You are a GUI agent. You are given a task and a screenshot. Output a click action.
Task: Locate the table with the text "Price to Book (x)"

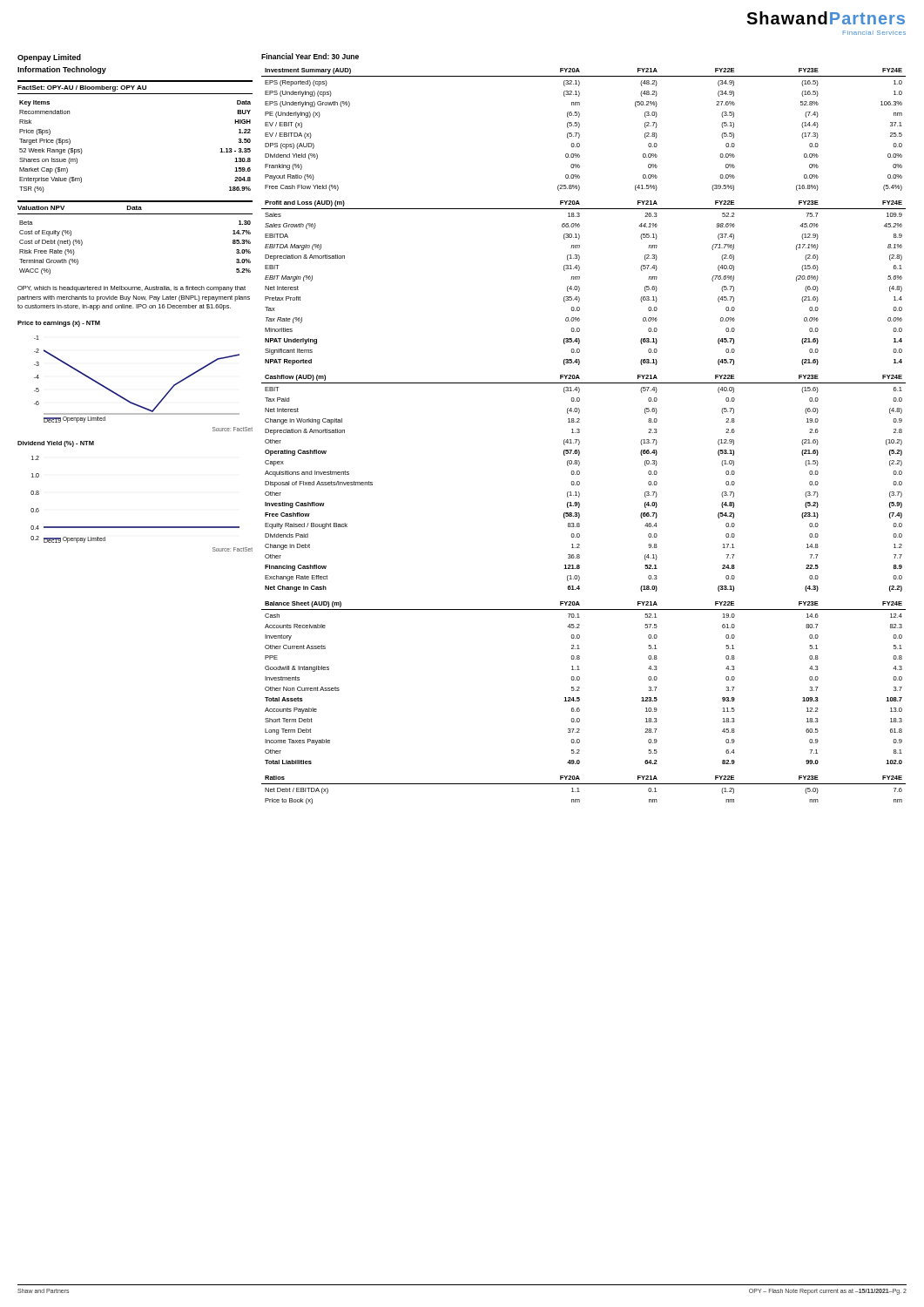[584, 789]
